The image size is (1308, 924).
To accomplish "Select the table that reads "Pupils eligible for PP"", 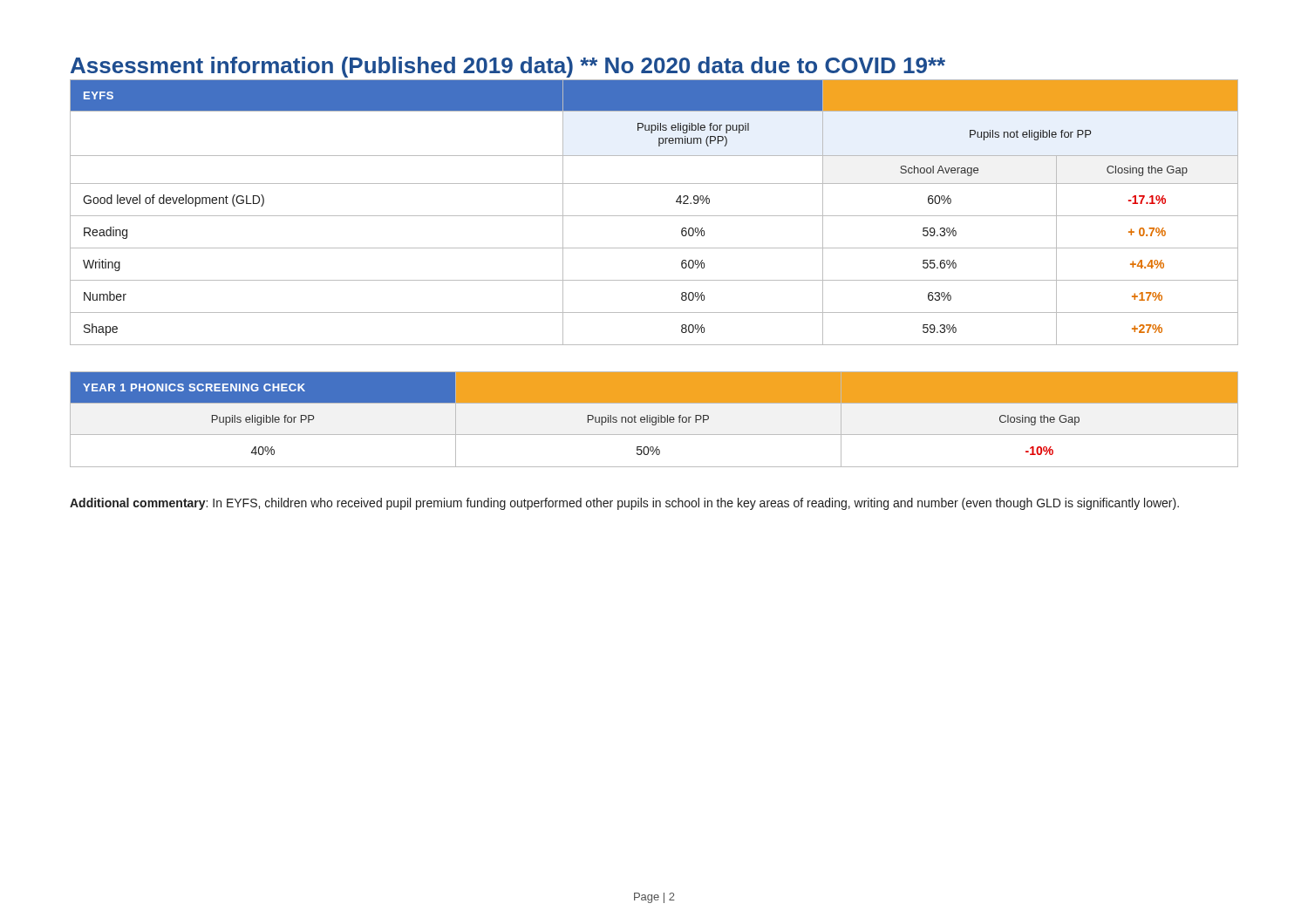I will click(x=654, y=419).
